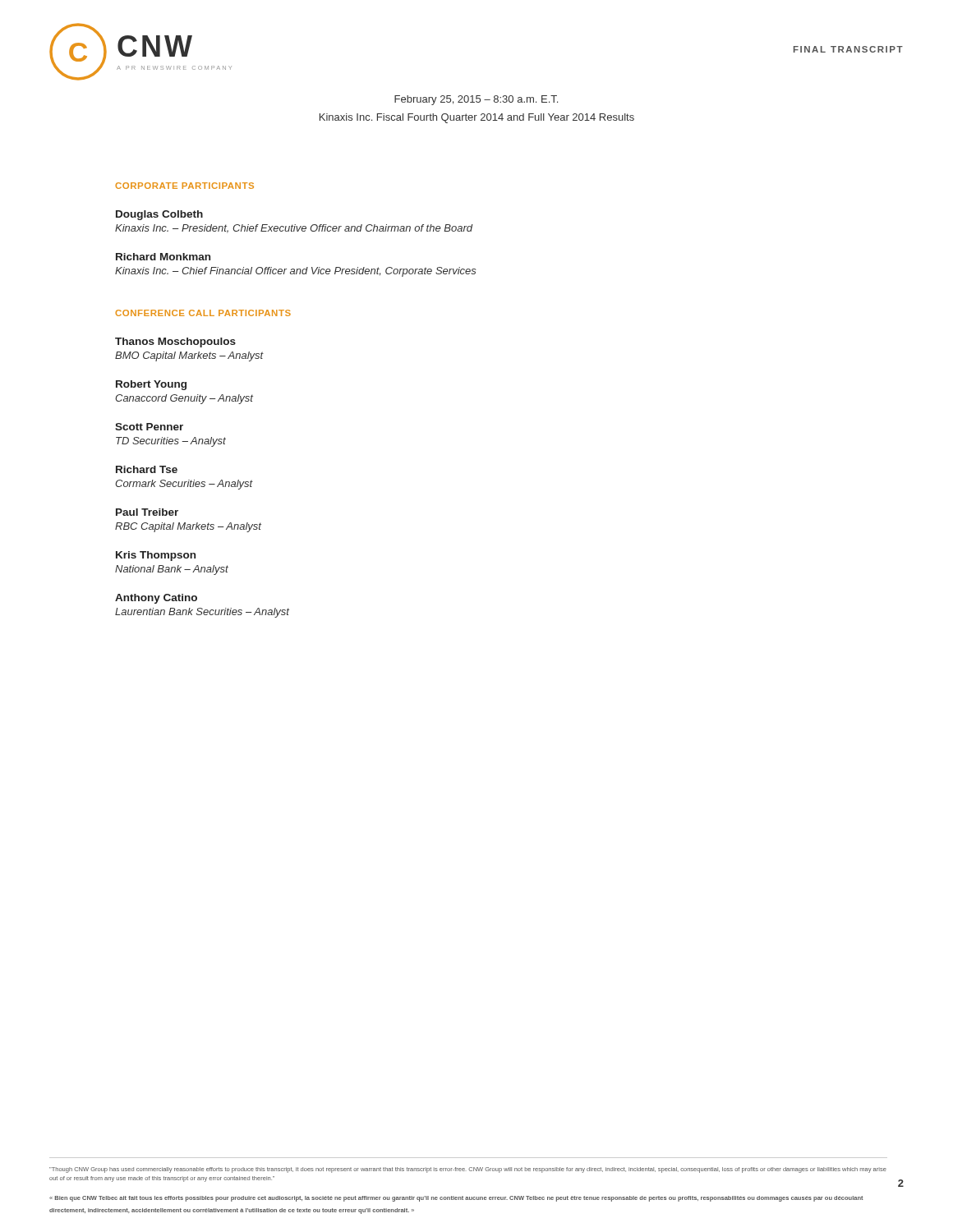Point to the region starting "Kris Thompson National Bank"
The height and width of the screenshot is (1232, 953).
156,556
